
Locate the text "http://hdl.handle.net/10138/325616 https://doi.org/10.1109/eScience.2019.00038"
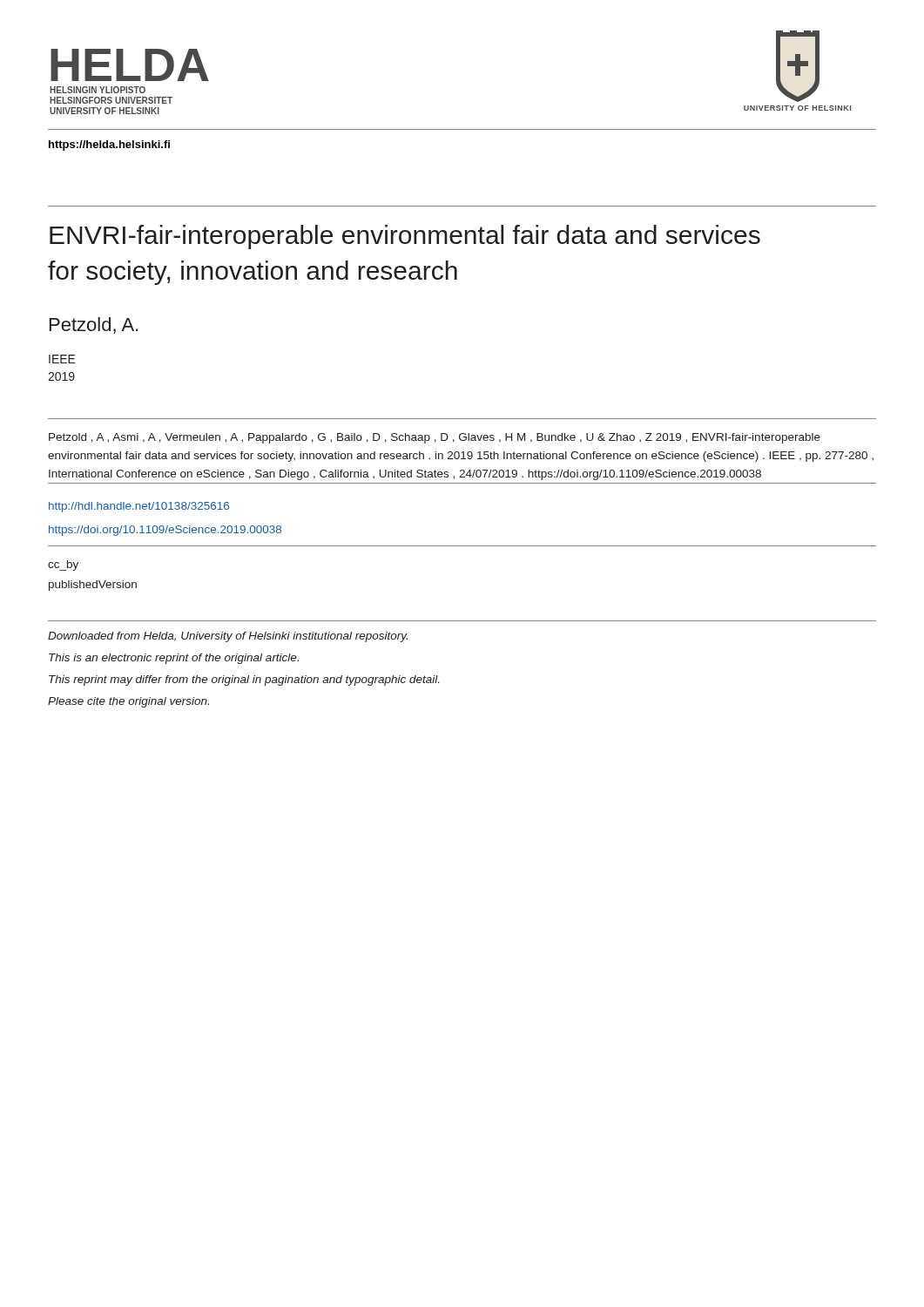tap(139, 507)
